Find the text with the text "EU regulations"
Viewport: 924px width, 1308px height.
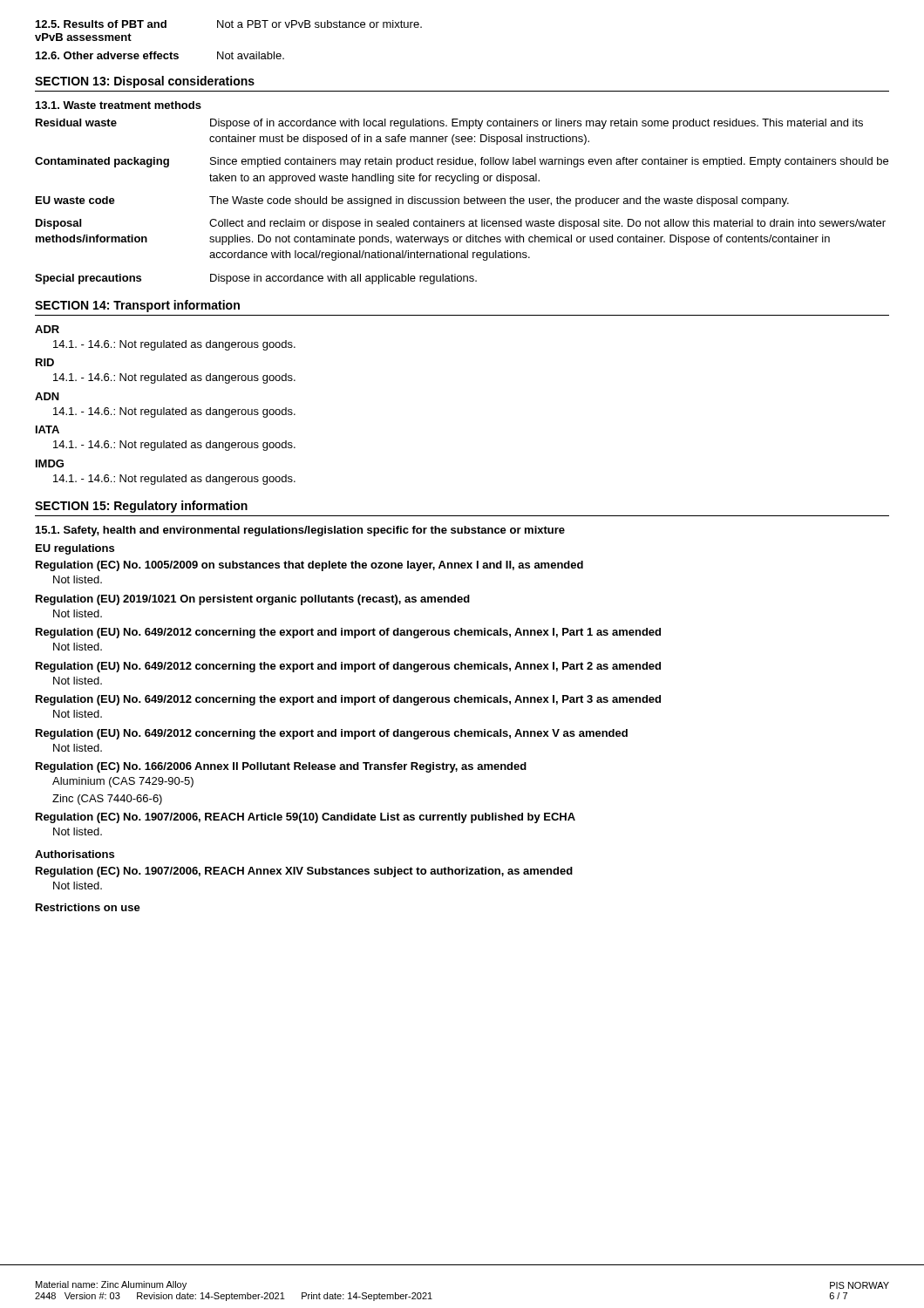click(x=75, y=548)
